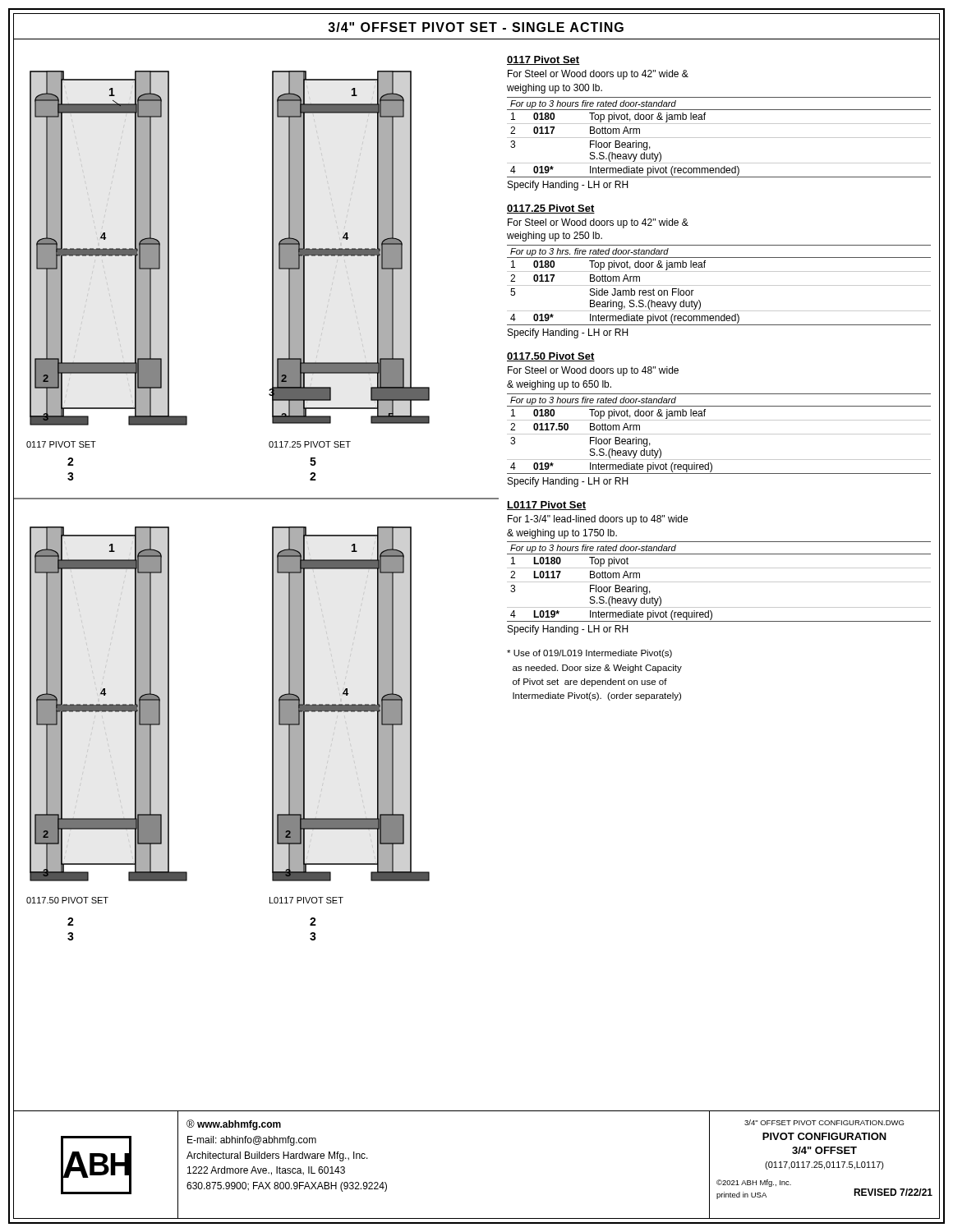Screen dimensions: 1232x953
Task: Click on the engineering diagram
Action: 256,579
